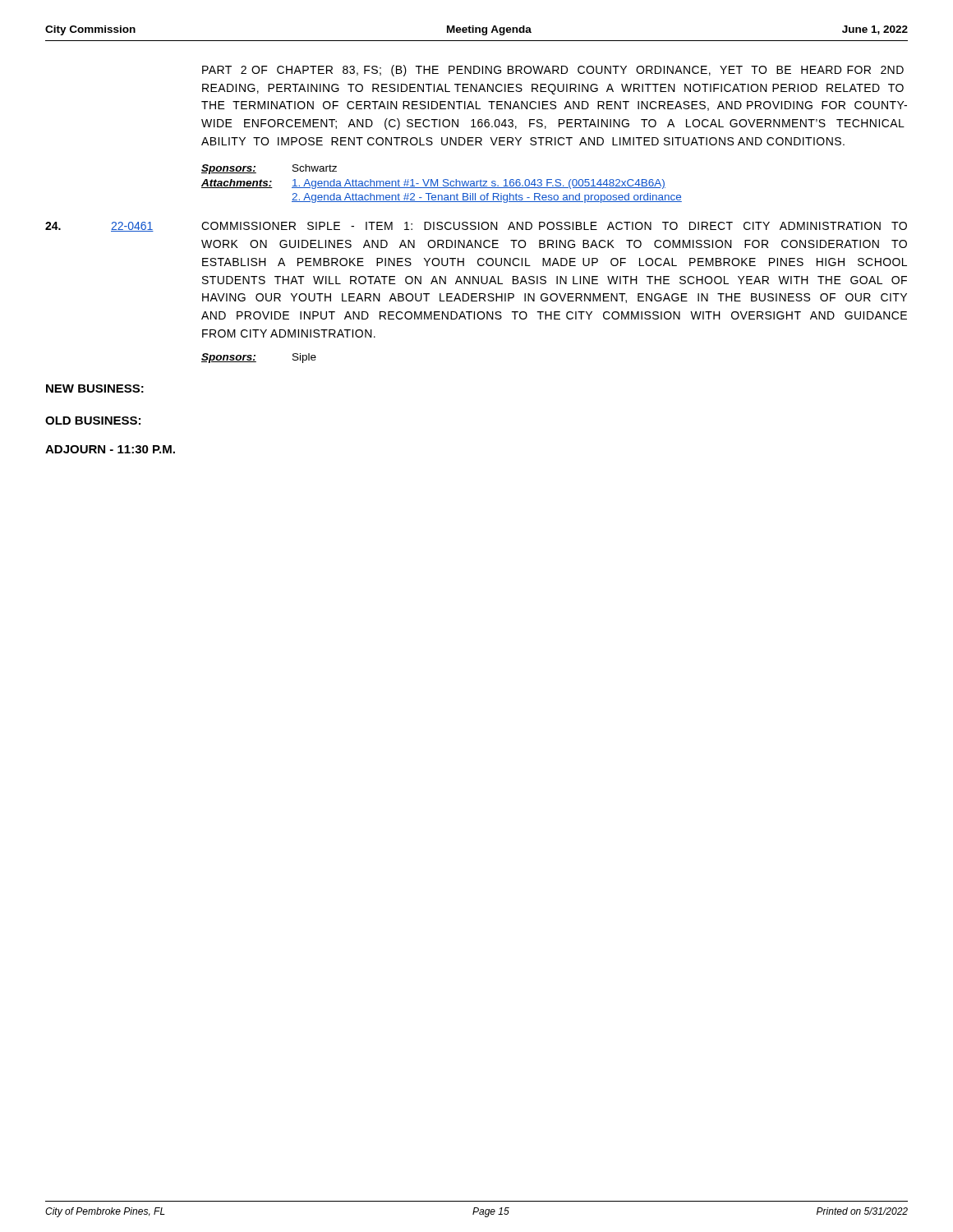This screenshot has width=953, height=1232.
Task: Select the list item that says "Attachments: 1. Agenda"
Action: pyautogui.click(x=555, y=183)
